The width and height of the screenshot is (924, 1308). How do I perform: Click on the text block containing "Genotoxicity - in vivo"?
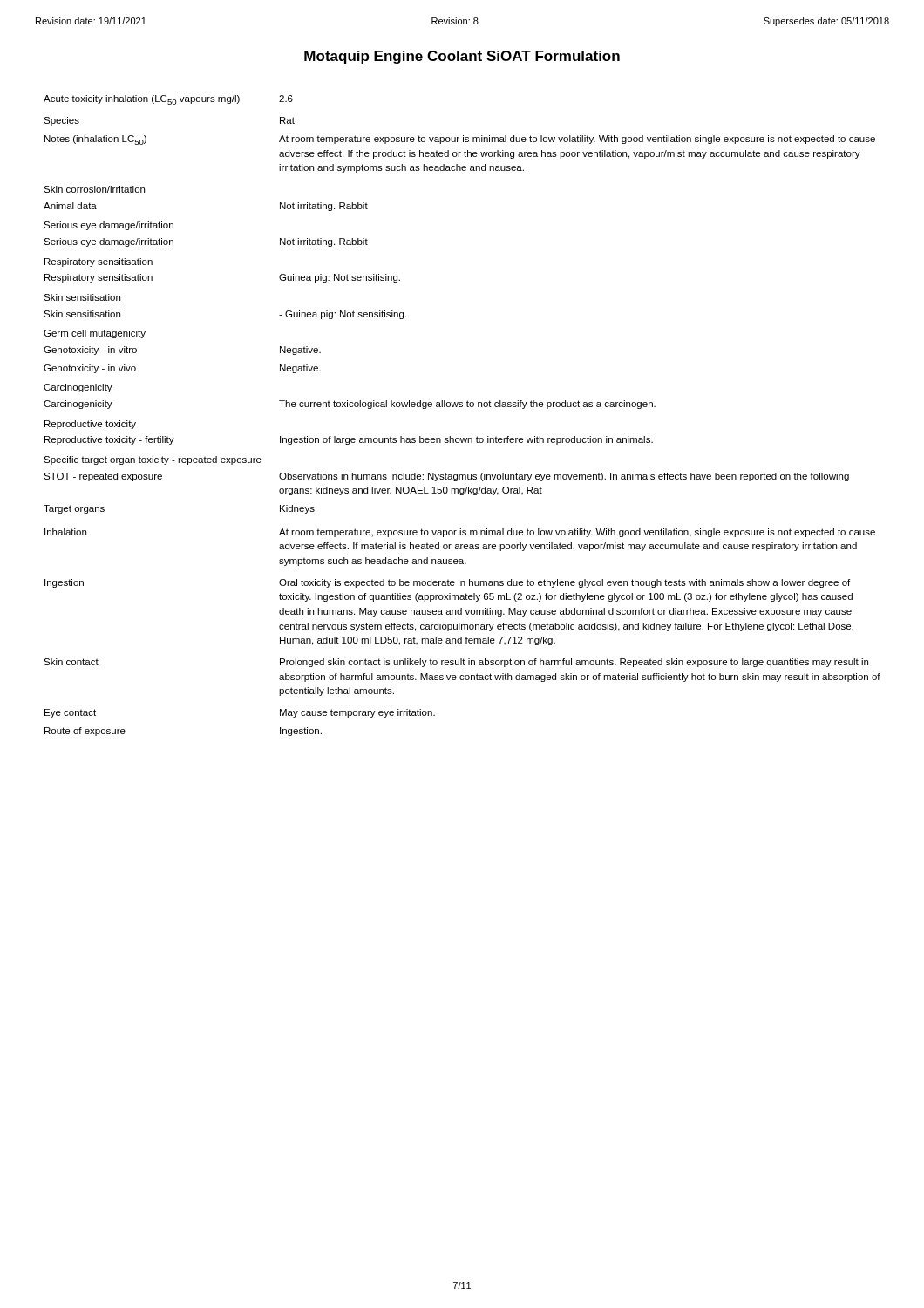coord(90,368)
